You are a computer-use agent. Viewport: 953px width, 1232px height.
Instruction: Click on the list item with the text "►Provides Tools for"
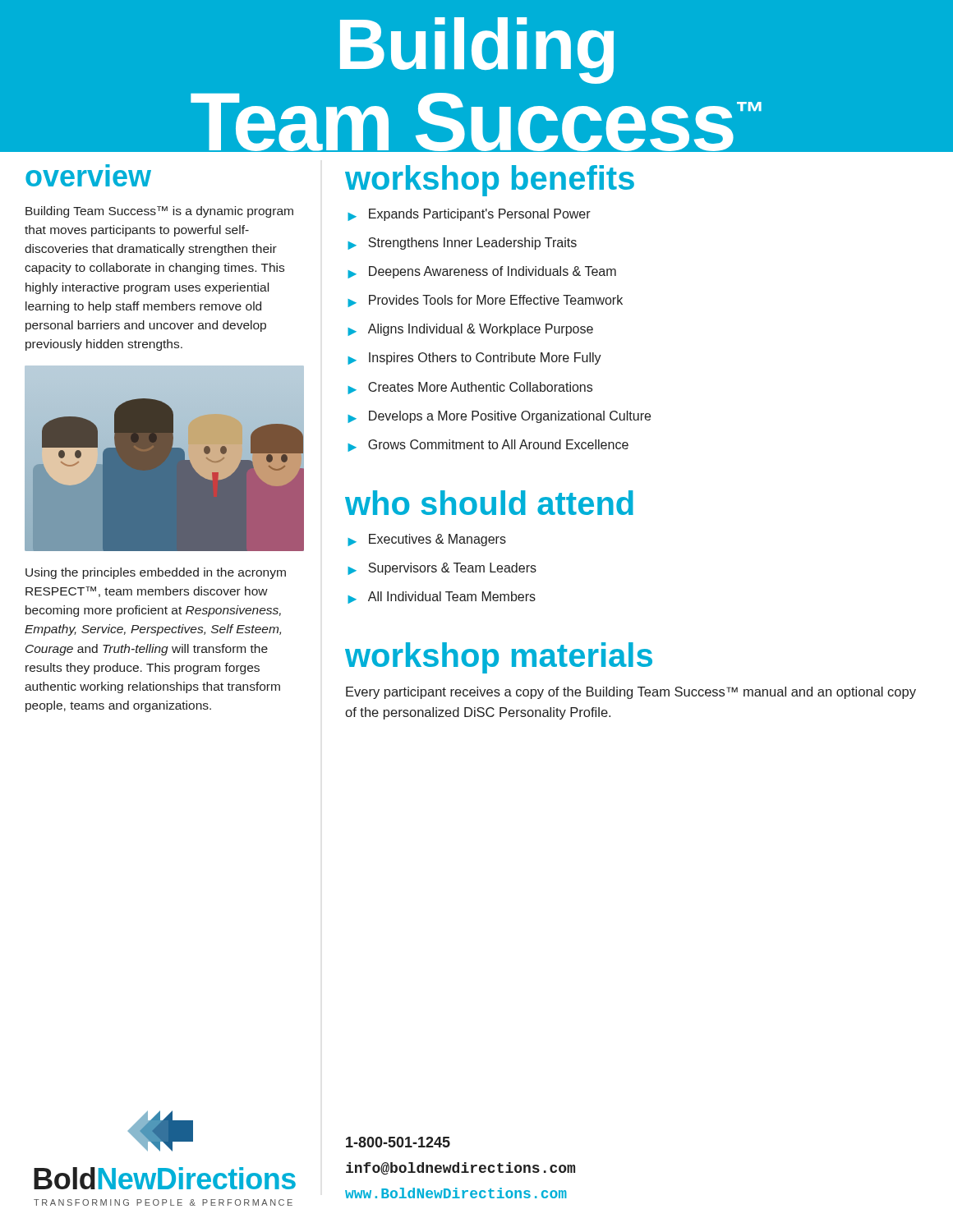[484, 302]
